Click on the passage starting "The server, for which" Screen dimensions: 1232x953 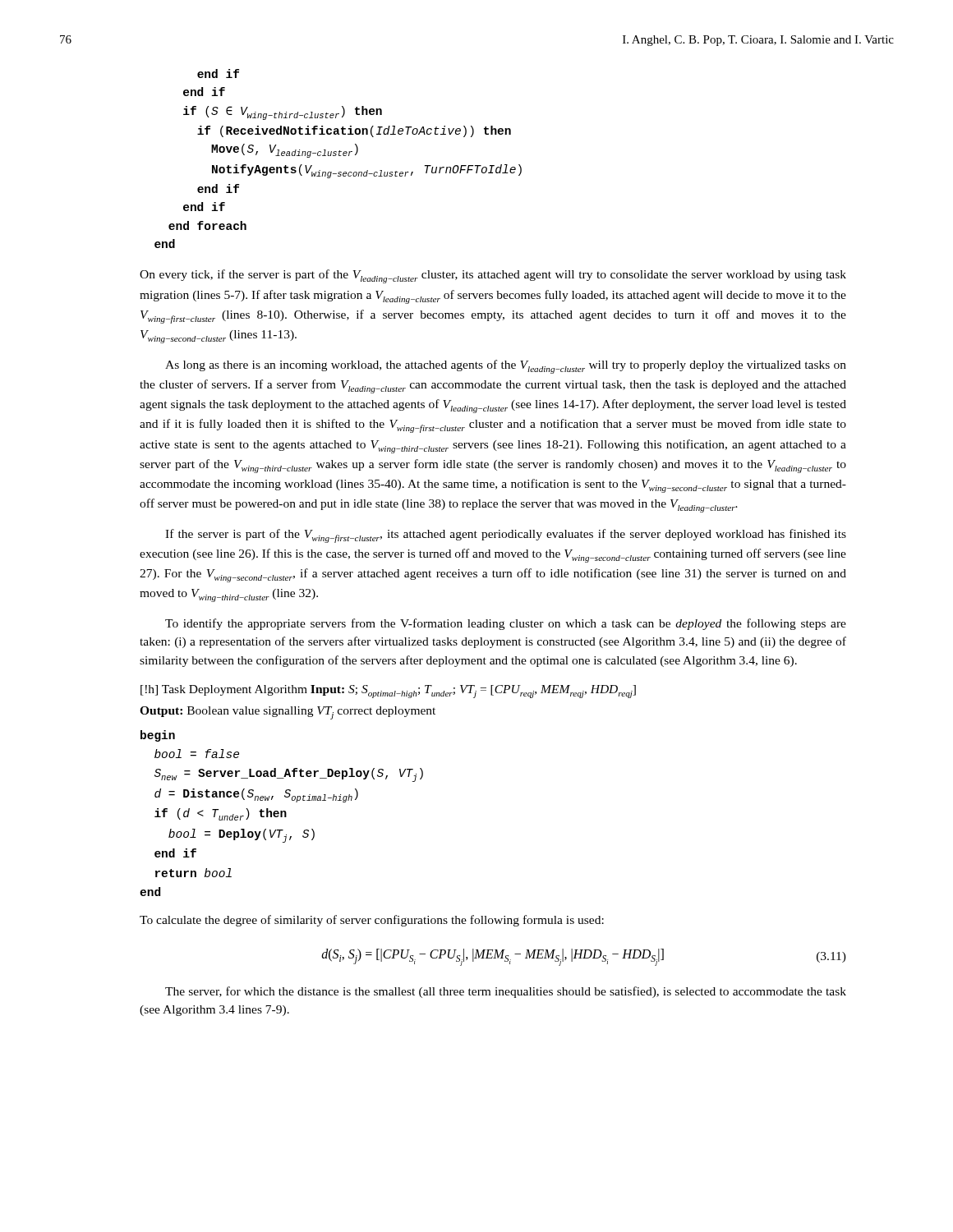click(x=493, y=1000)
